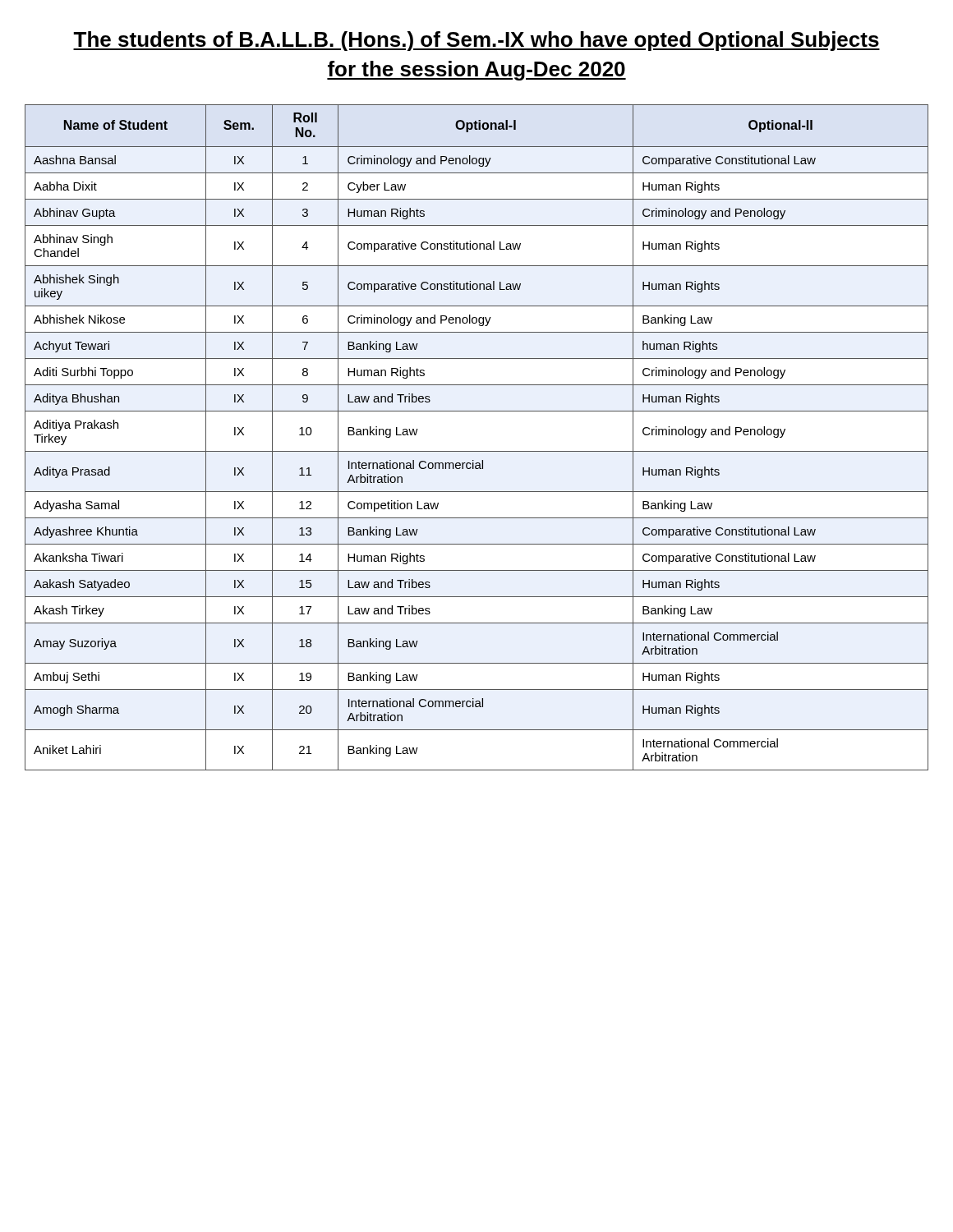Click on the table containing "Comparative Constitutional Law"
The height and width of the screenshot is (1232, 953).
[476, 437]
